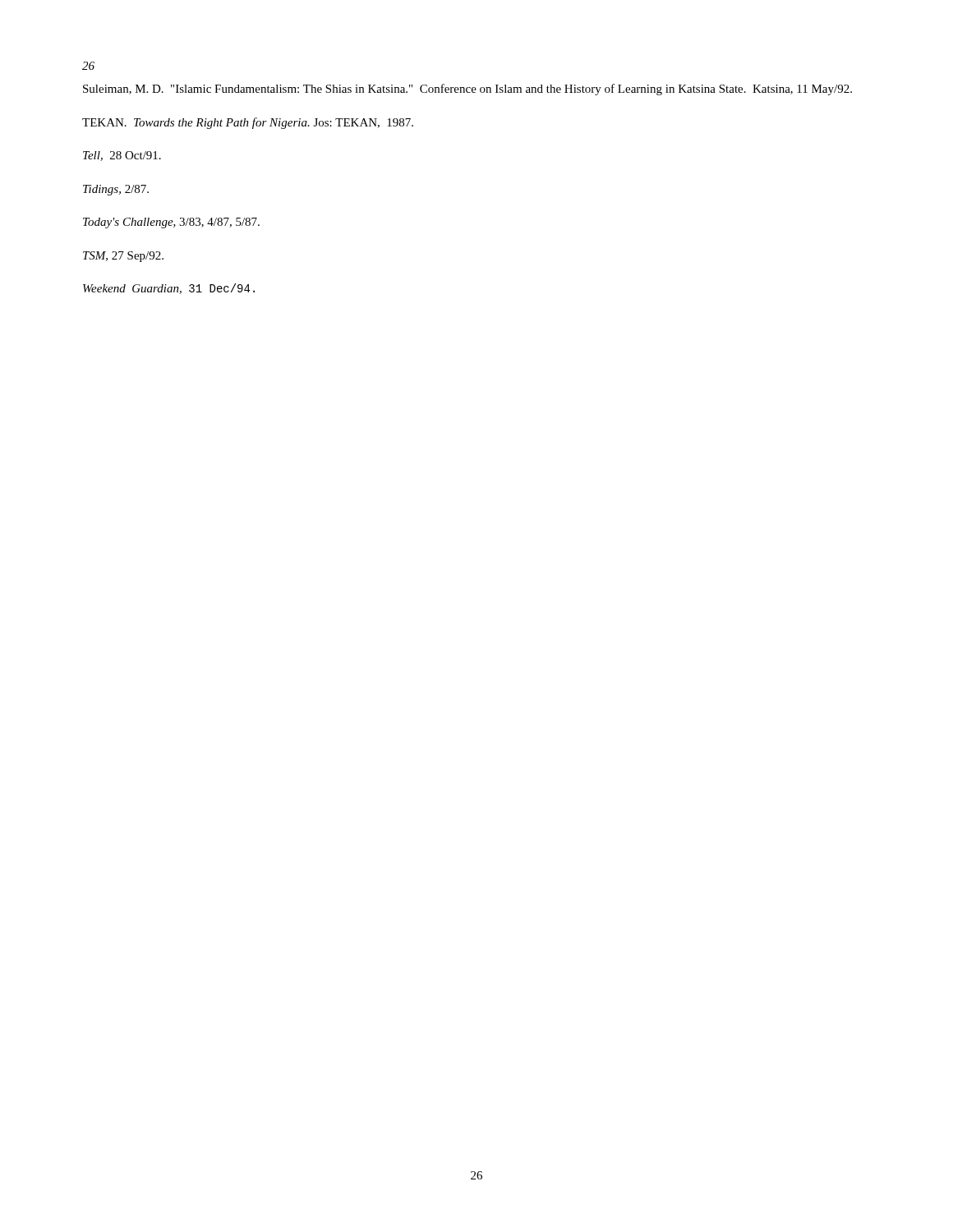Where is the passage that starts "TEKAN. Towards the Right Path for"?

[x=248, y=122]
